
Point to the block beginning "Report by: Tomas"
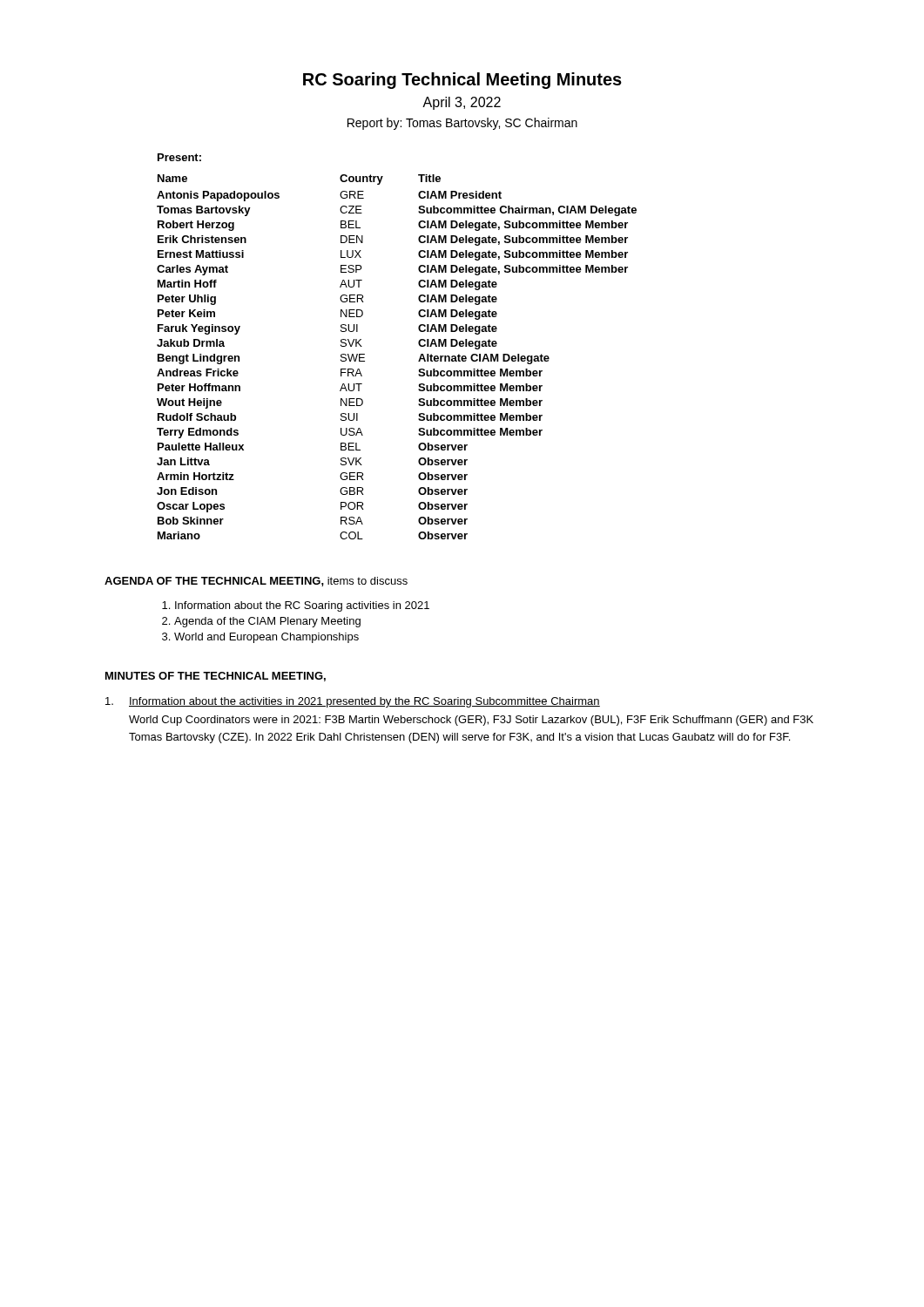(x=462, y=123)
